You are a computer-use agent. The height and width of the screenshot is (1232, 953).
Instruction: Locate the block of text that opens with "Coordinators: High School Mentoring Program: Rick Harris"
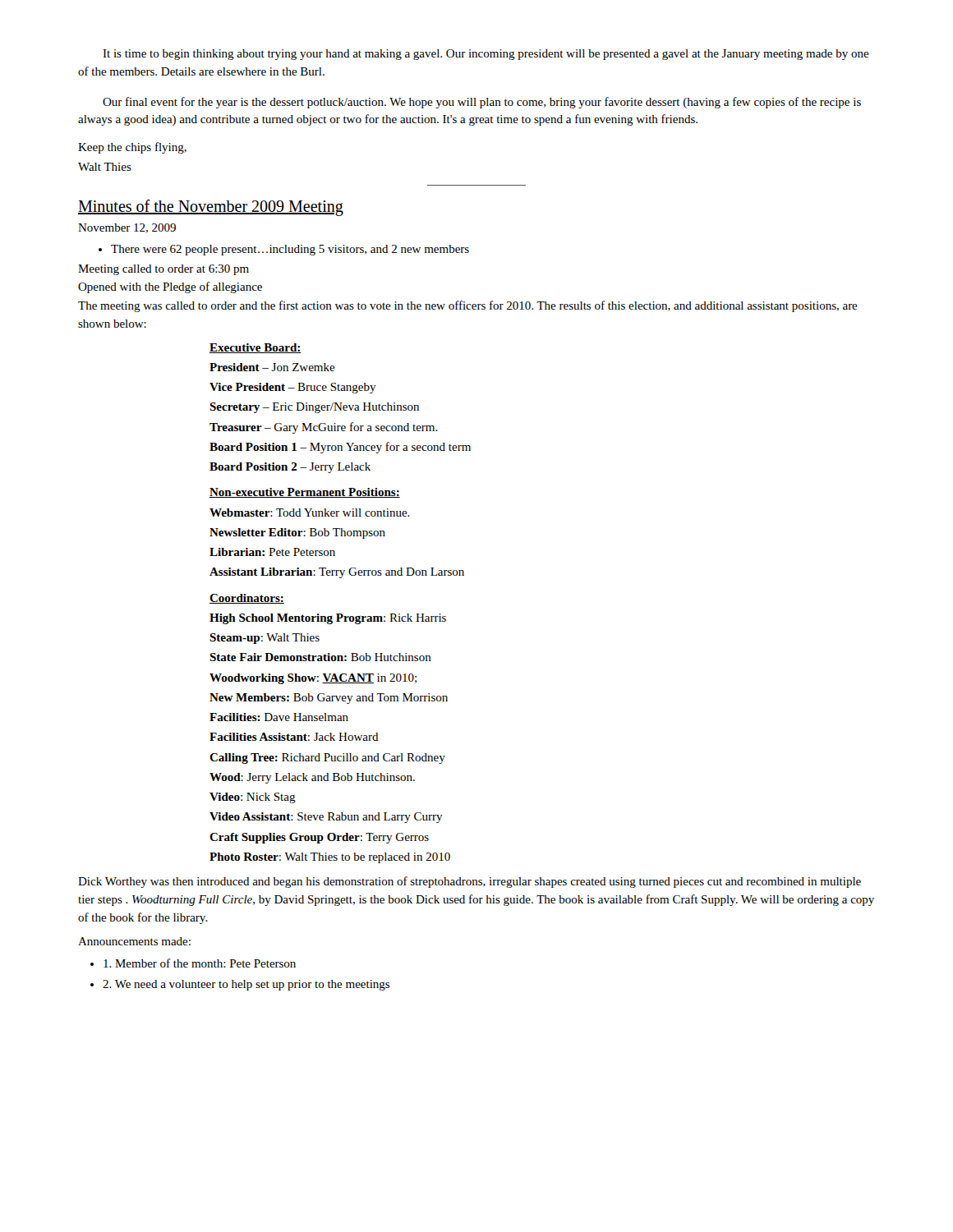247,599
